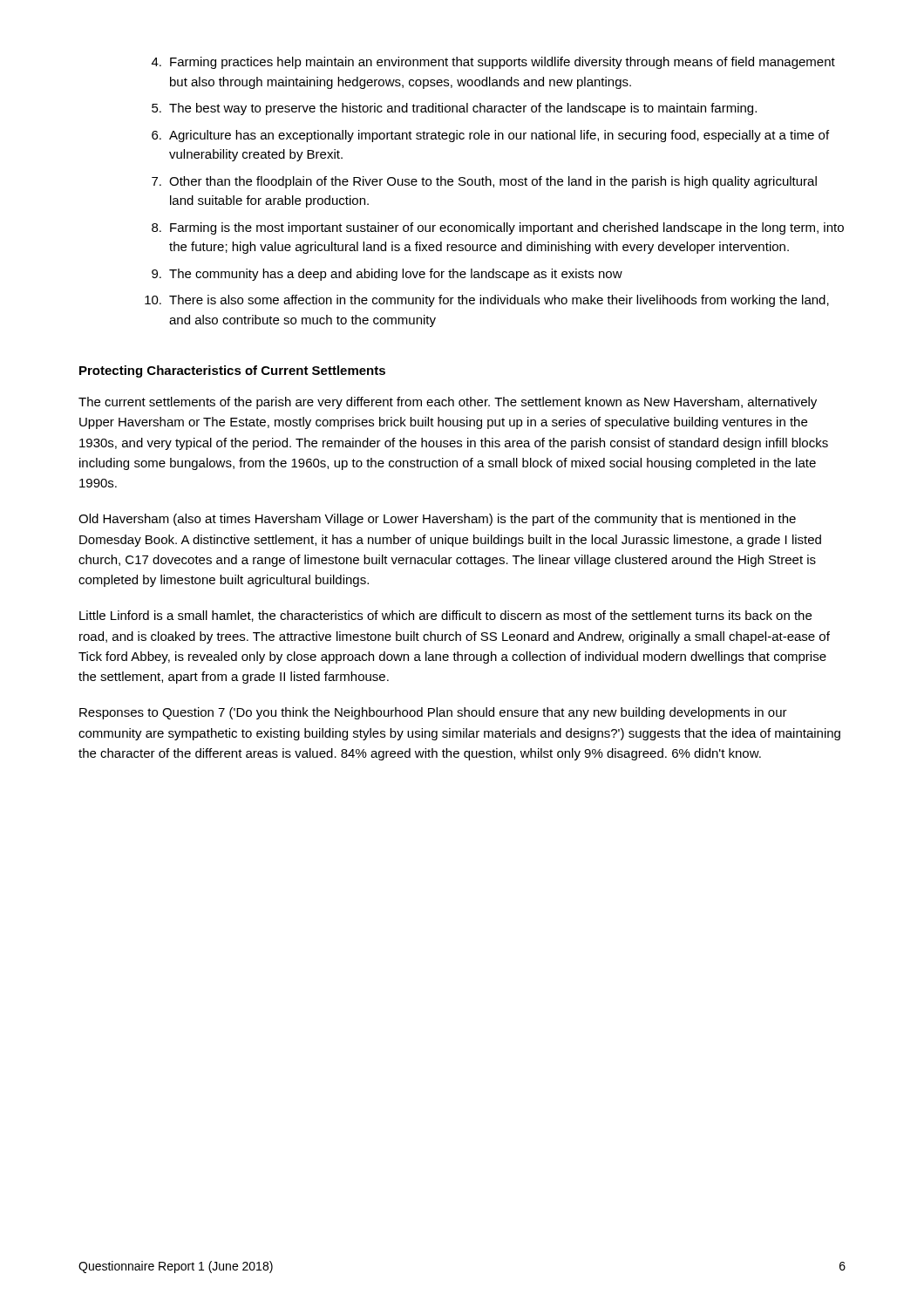Click on the element starting "9. The community"
The height and width of the screenshot is (1308, 924).
tap(488, 274)
